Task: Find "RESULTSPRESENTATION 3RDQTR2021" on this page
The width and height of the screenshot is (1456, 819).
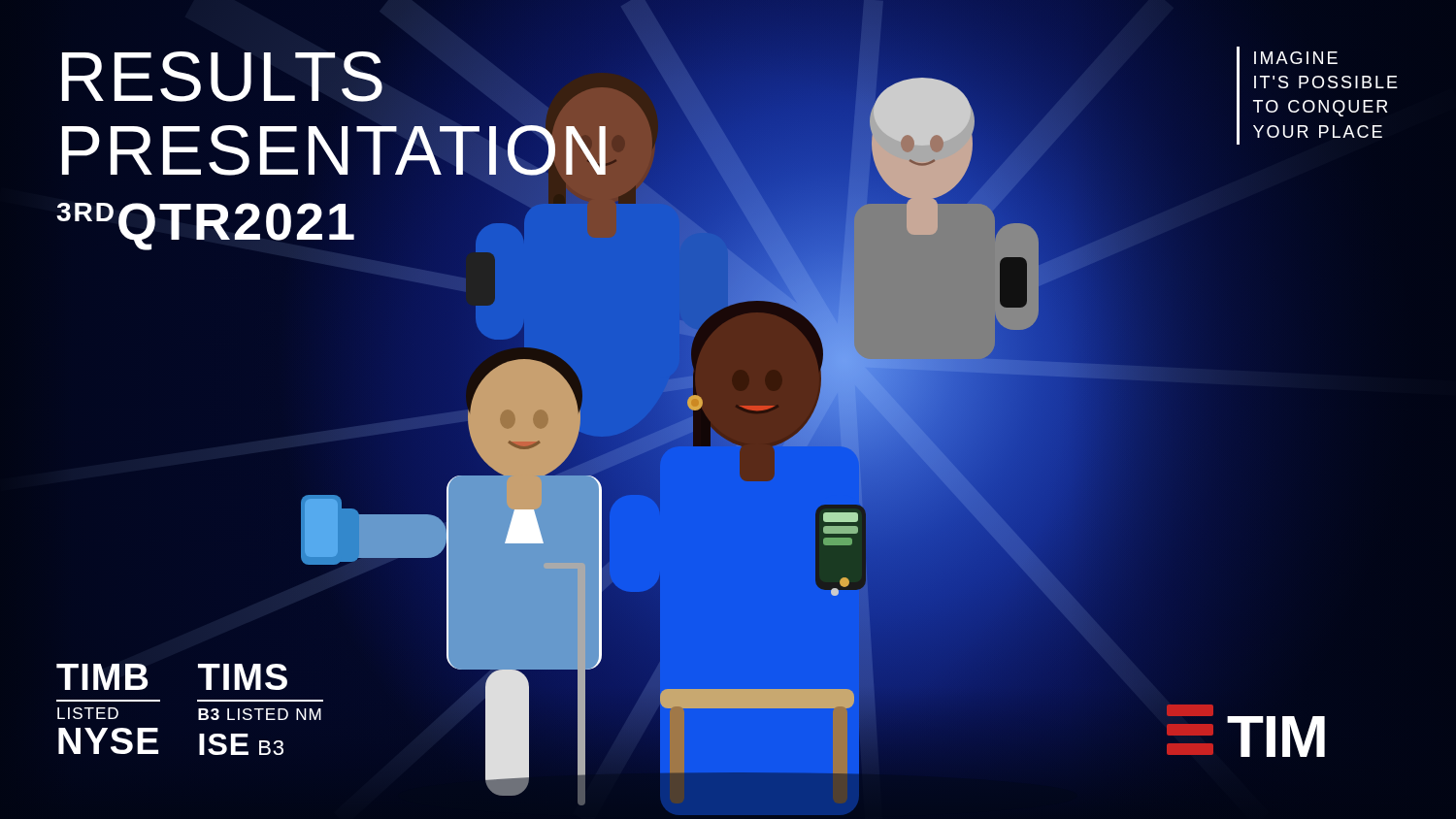Action: point(335,144)
